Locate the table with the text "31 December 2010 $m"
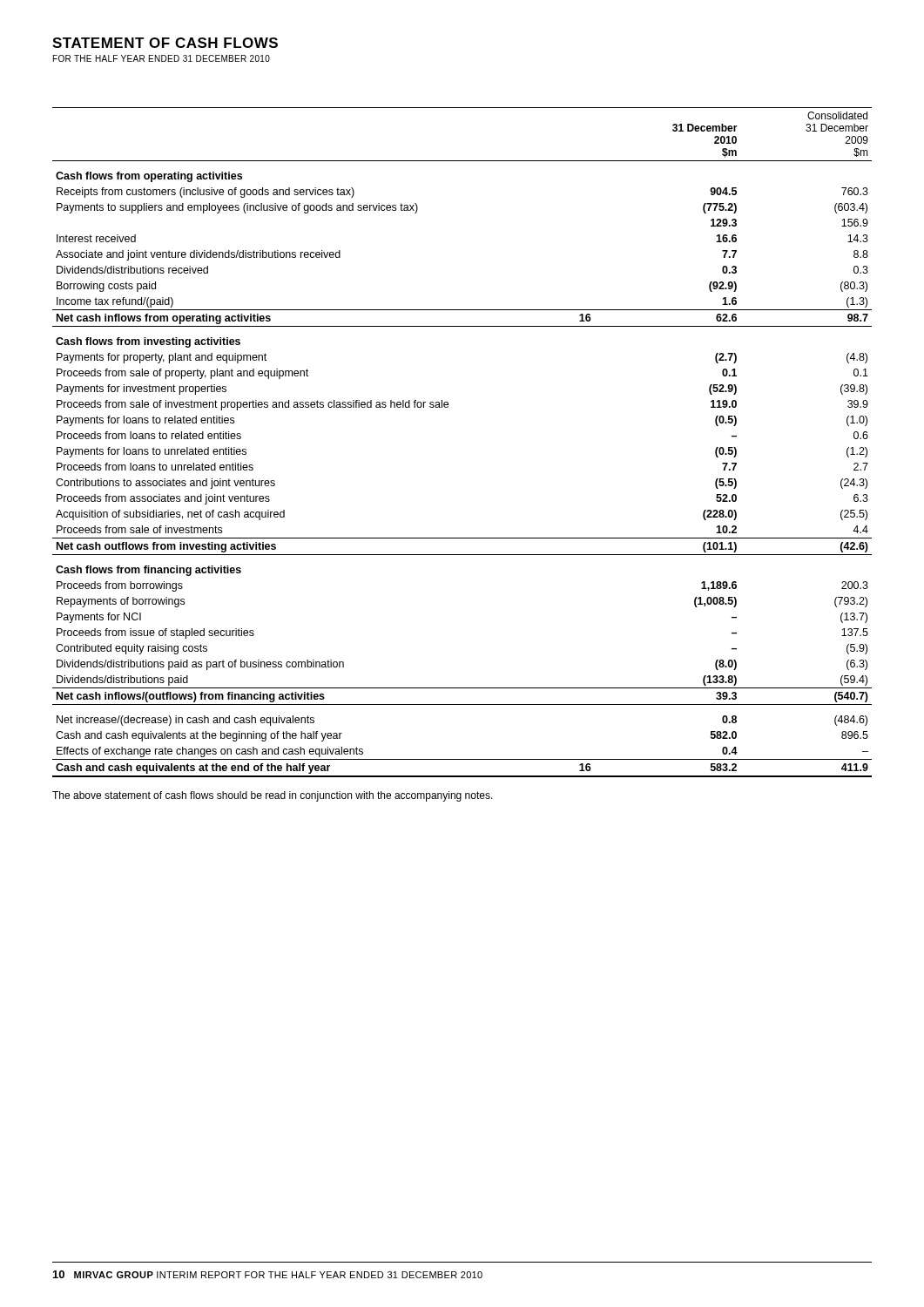 click(x=462, y=442)
